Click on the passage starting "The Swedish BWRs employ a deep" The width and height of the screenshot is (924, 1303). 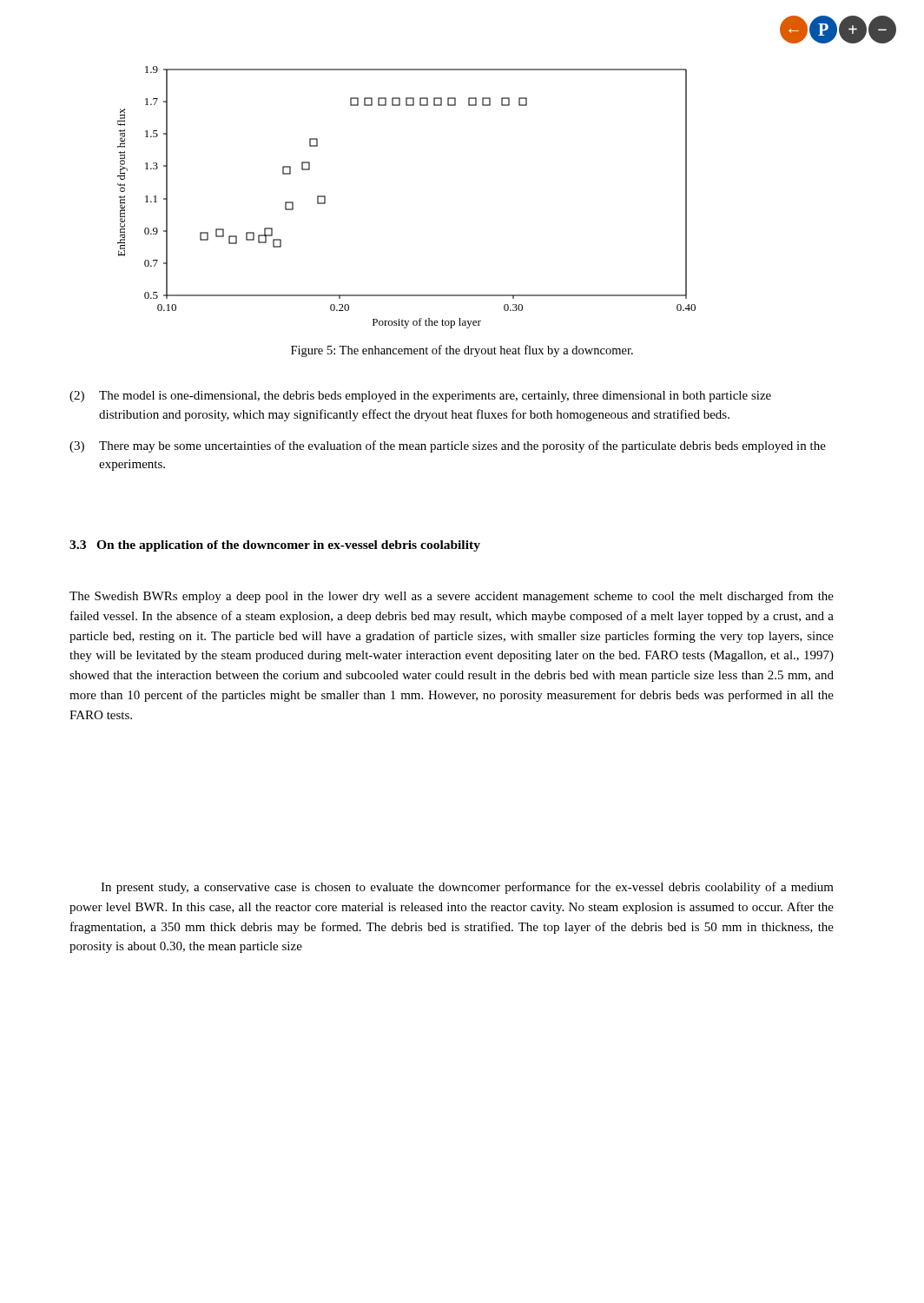[452, 655]
